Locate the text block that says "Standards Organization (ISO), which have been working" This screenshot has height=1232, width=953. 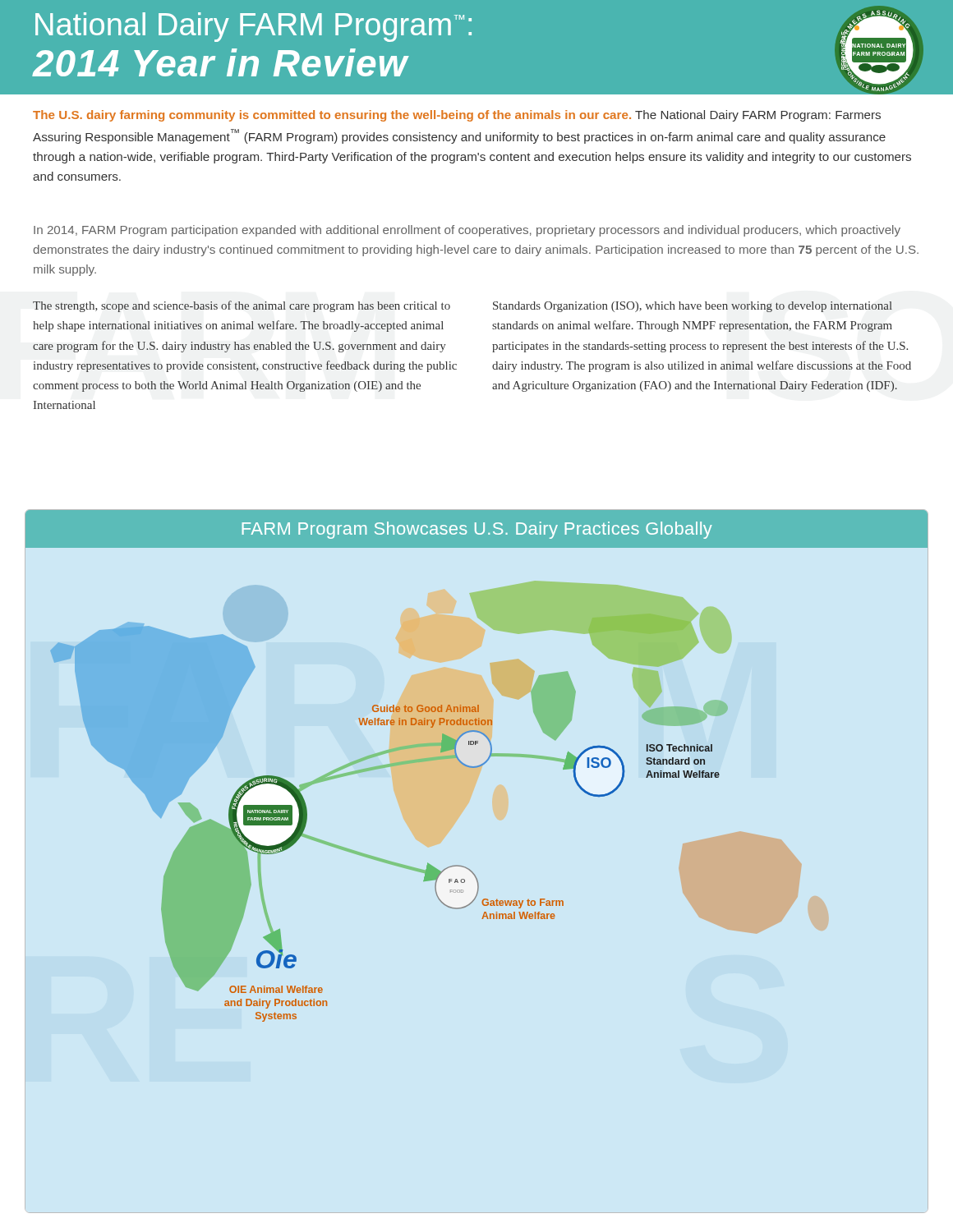coord(702,345)
